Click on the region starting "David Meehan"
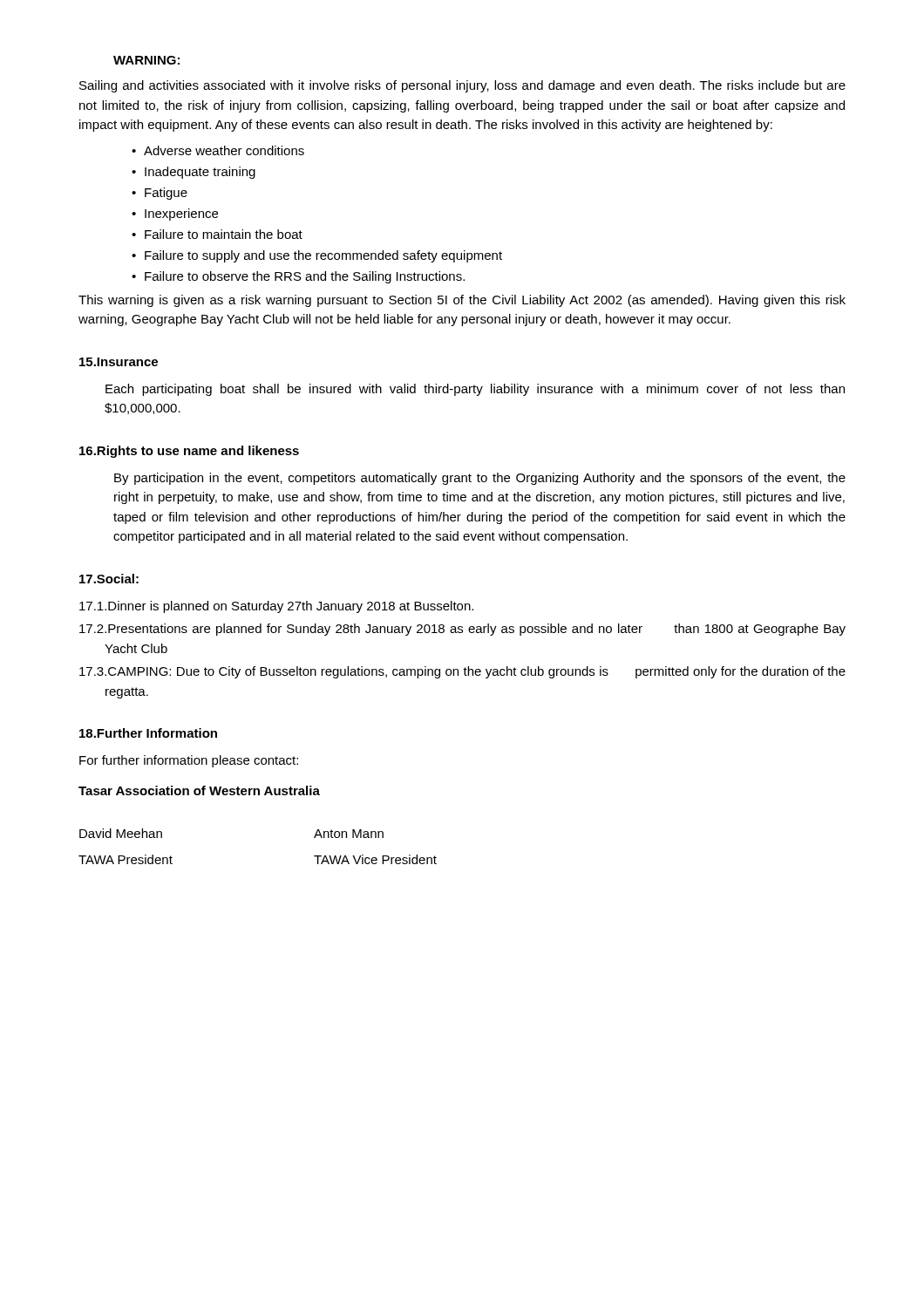 [x=121, y=833]
